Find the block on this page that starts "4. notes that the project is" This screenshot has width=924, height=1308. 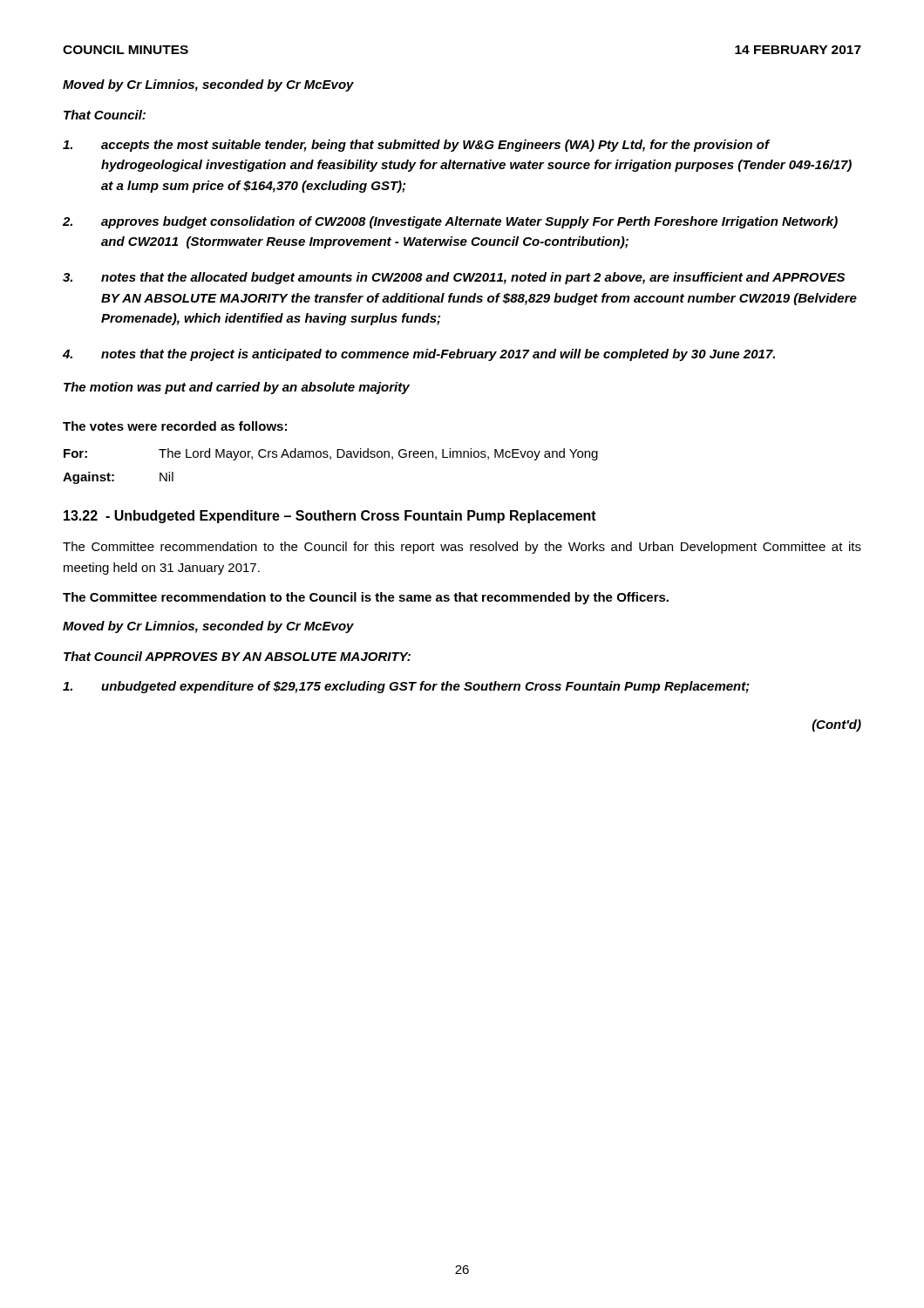pyautogui.click(x=462, y=354)
